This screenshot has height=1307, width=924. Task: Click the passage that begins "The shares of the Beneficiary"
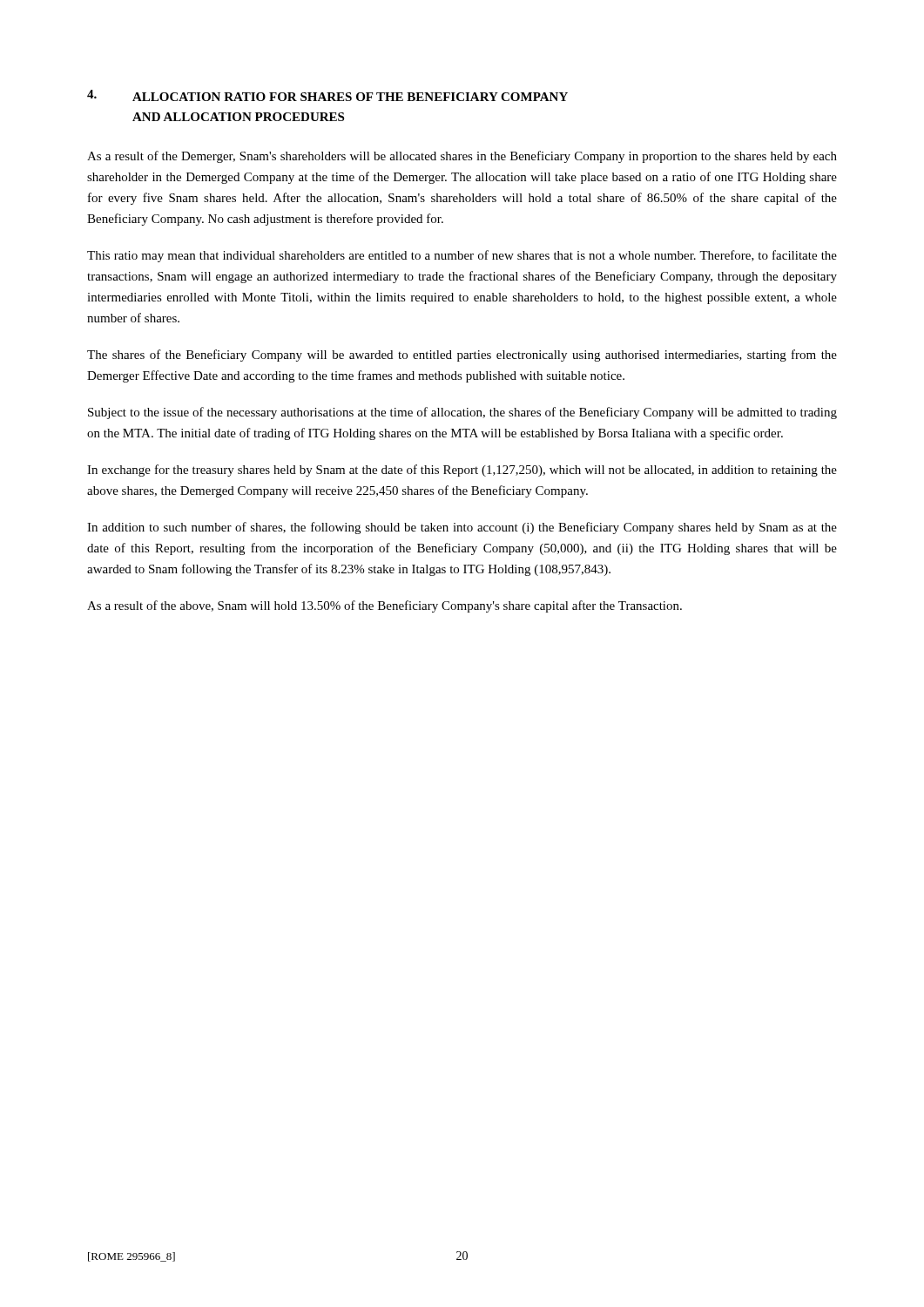[462, 365]
